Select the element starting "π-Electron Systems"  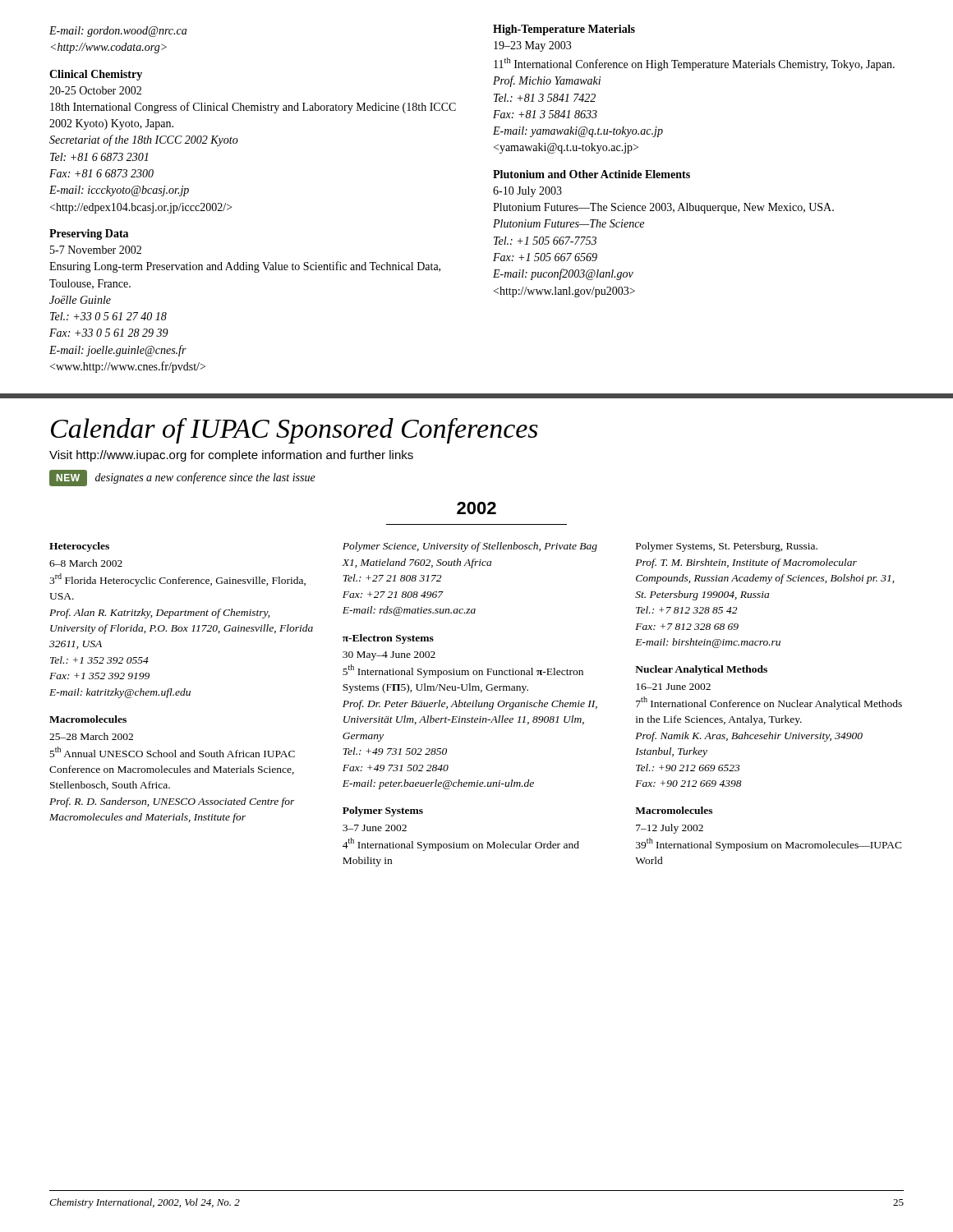click(388, 637)
